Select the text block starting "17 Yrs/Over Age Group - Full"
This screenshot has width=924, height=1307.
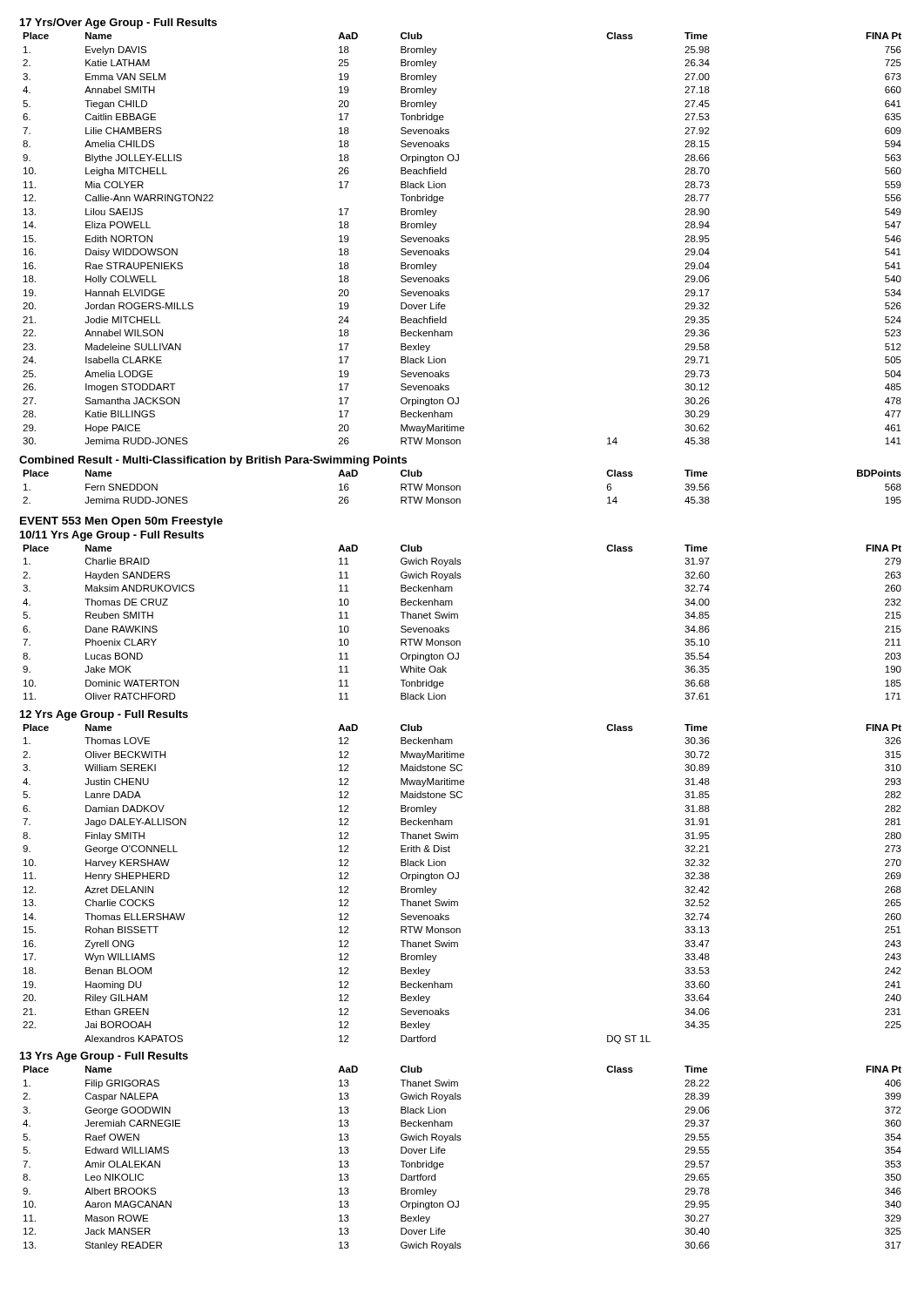[x=118, y=22]
